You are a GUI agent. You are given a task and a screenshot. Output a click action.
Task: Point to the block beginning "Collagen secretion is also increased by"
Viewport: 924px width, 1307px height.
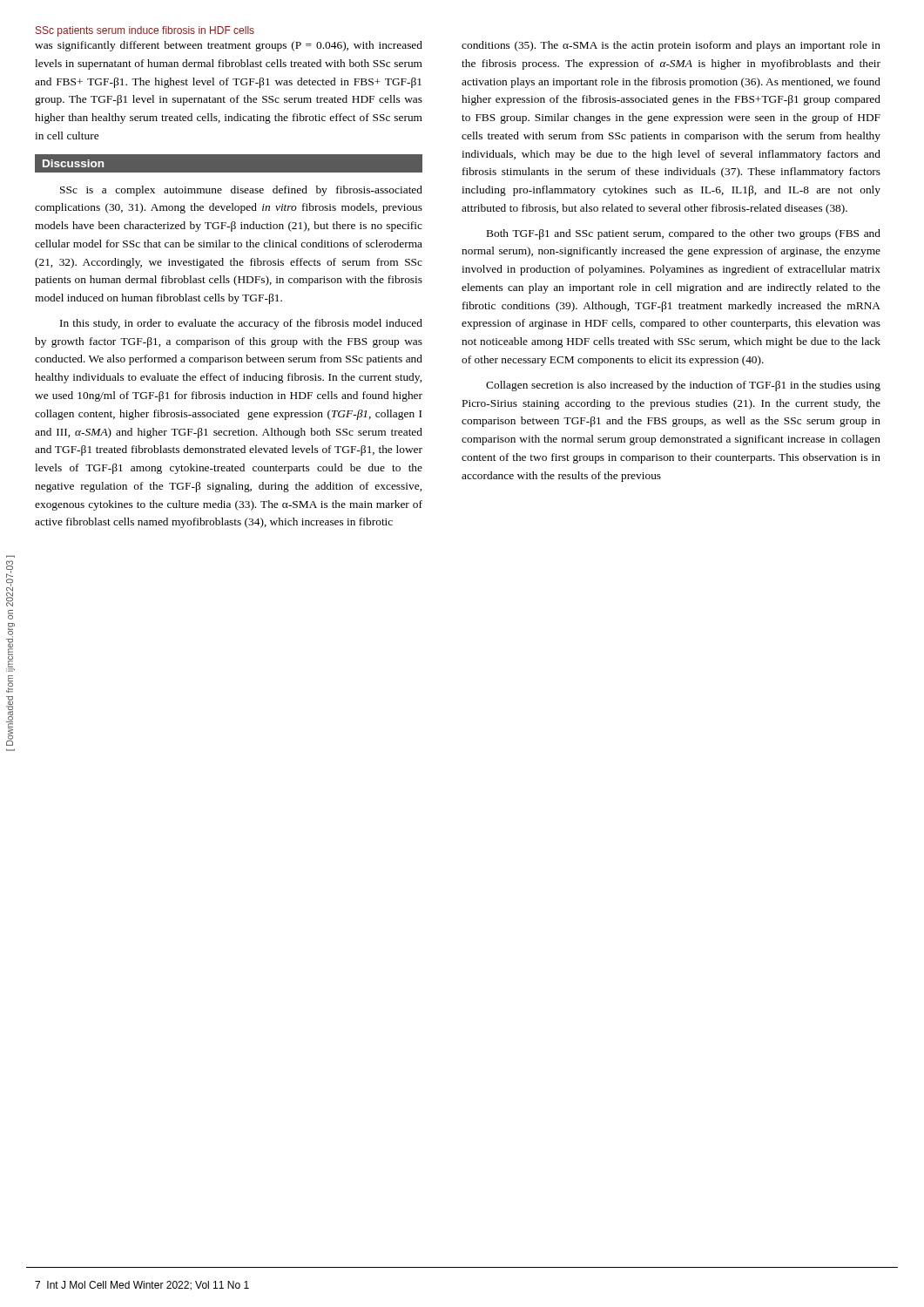point(671,431)
